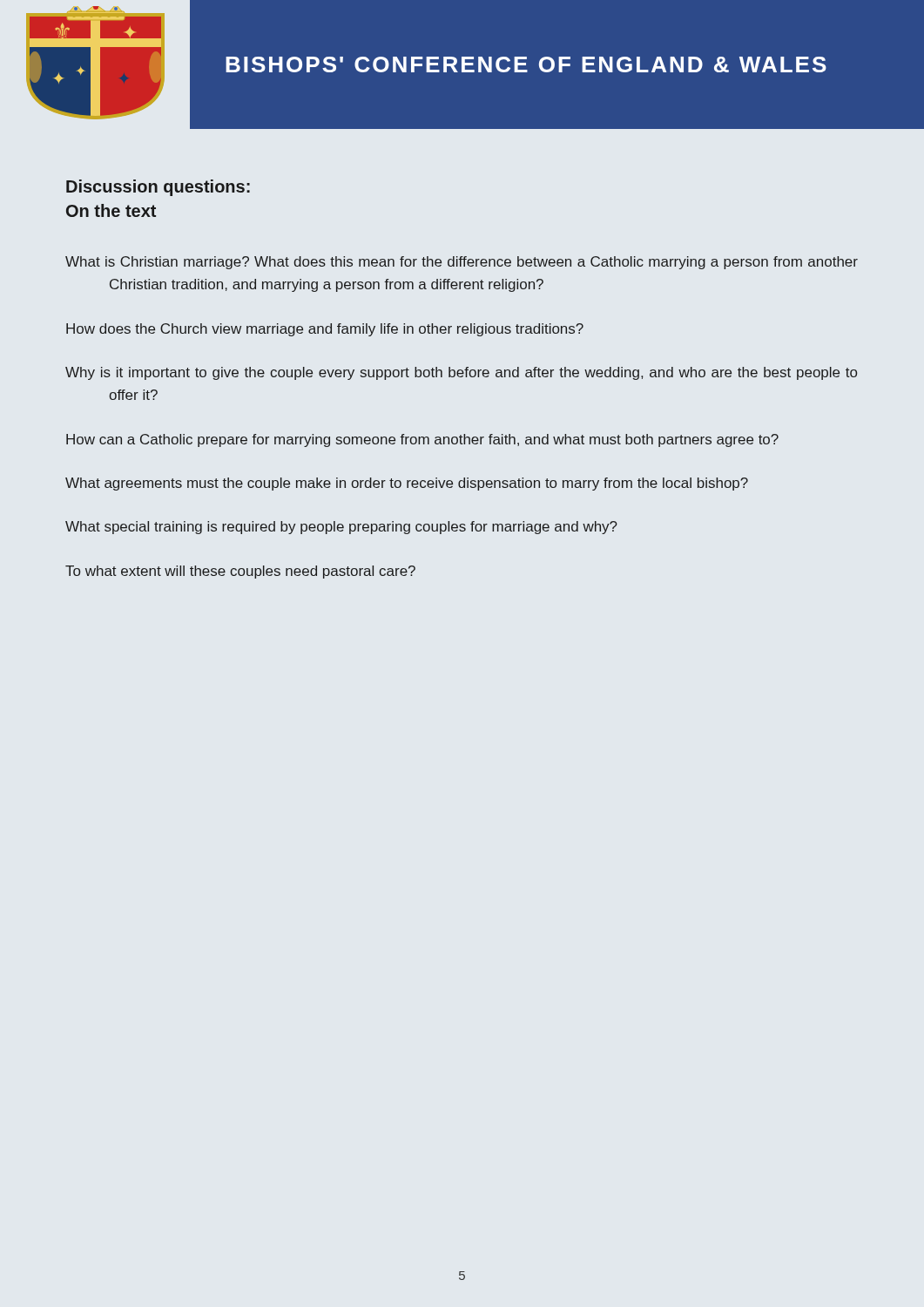This screenshot has height=1307, width=924.
Task: Click on the block starting "Discussion questions: On the text"
Action: coord(158,199)
